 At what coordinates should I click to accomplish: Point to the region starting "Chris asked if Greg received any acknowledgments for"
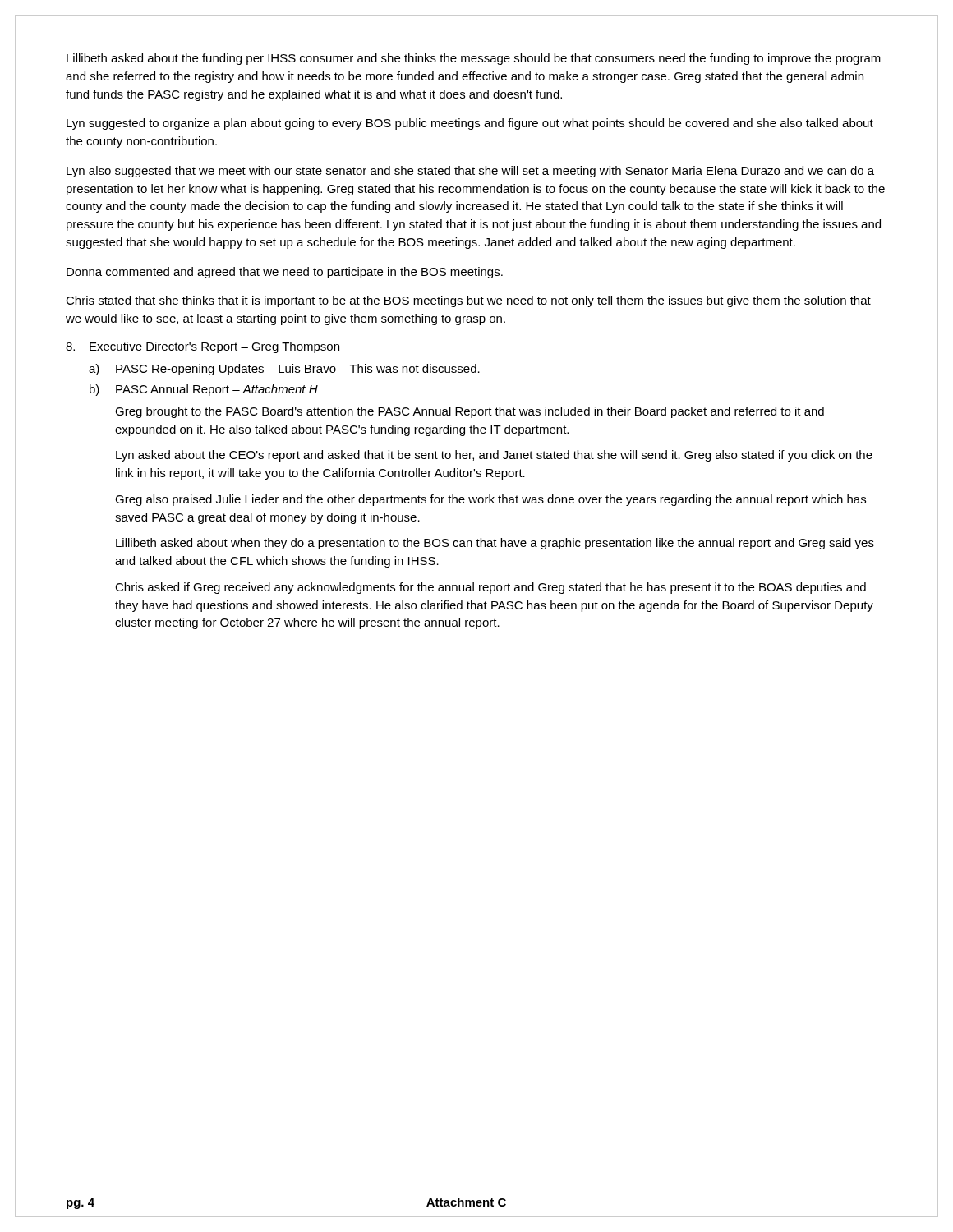(x=494, y=604)
